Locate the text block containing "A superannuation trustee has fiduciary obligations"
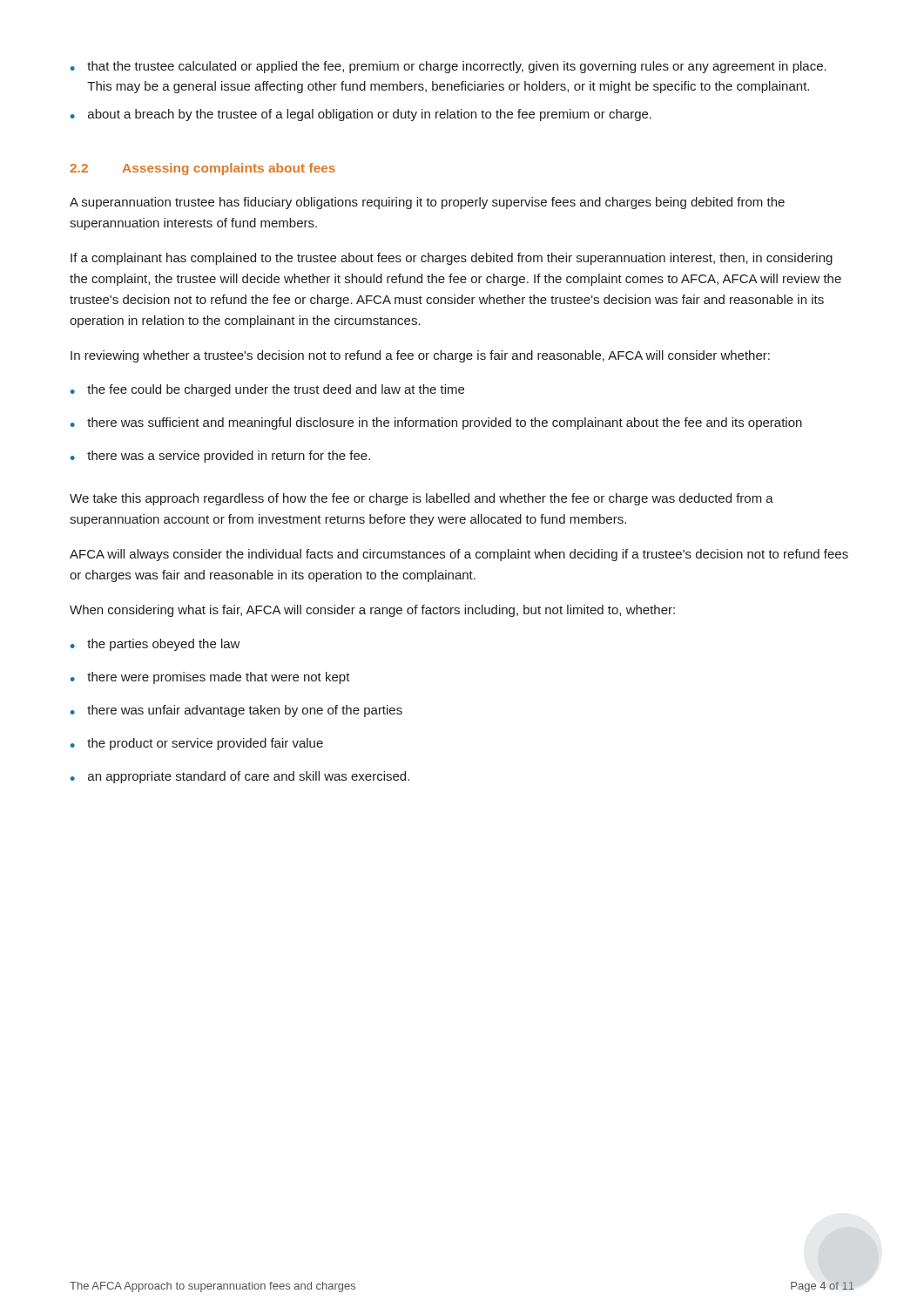This screenshot has height=1307, width=924. click(427, 212)
